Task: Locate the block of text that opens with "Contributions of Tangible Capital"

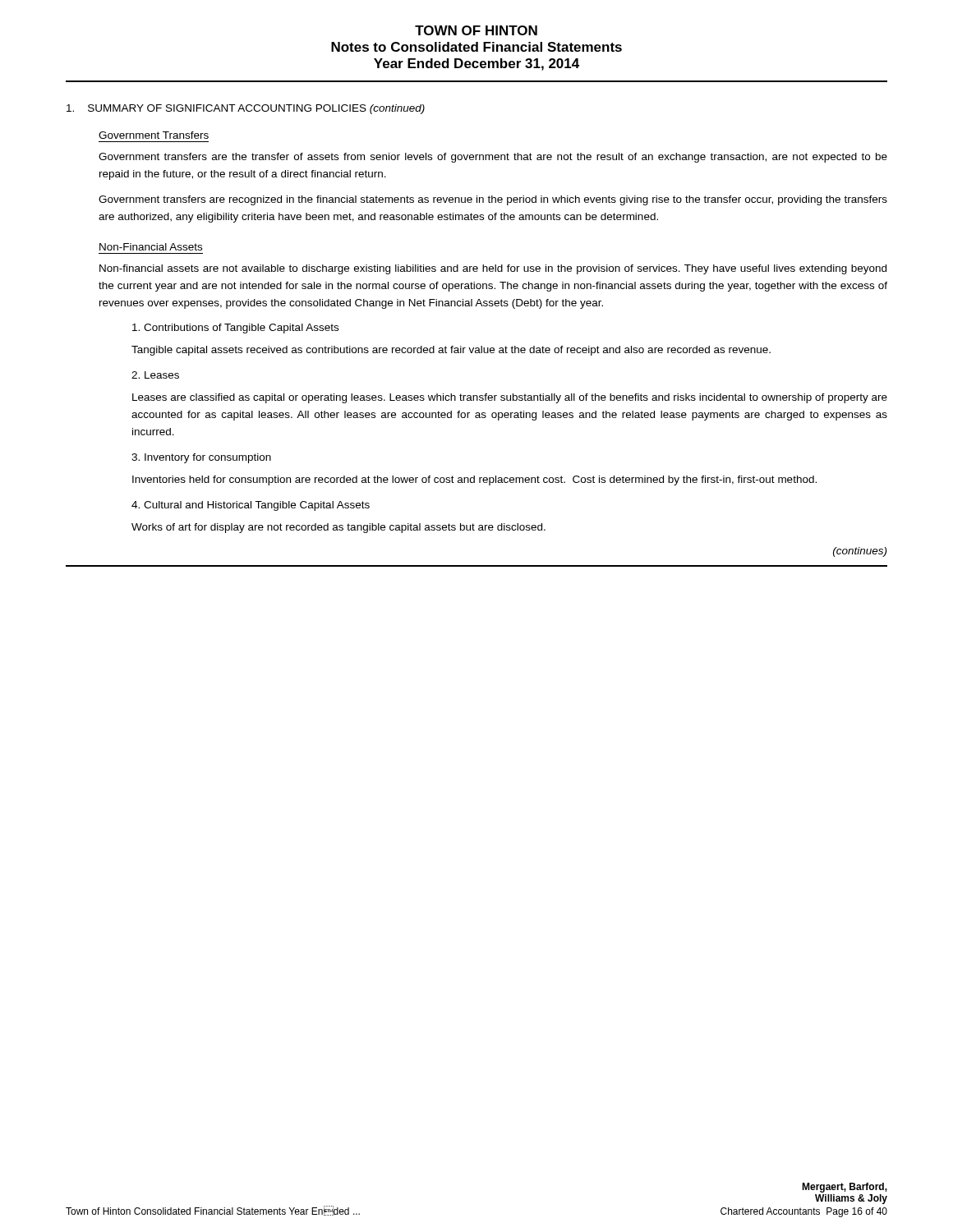Action: [x=235, y=328]
